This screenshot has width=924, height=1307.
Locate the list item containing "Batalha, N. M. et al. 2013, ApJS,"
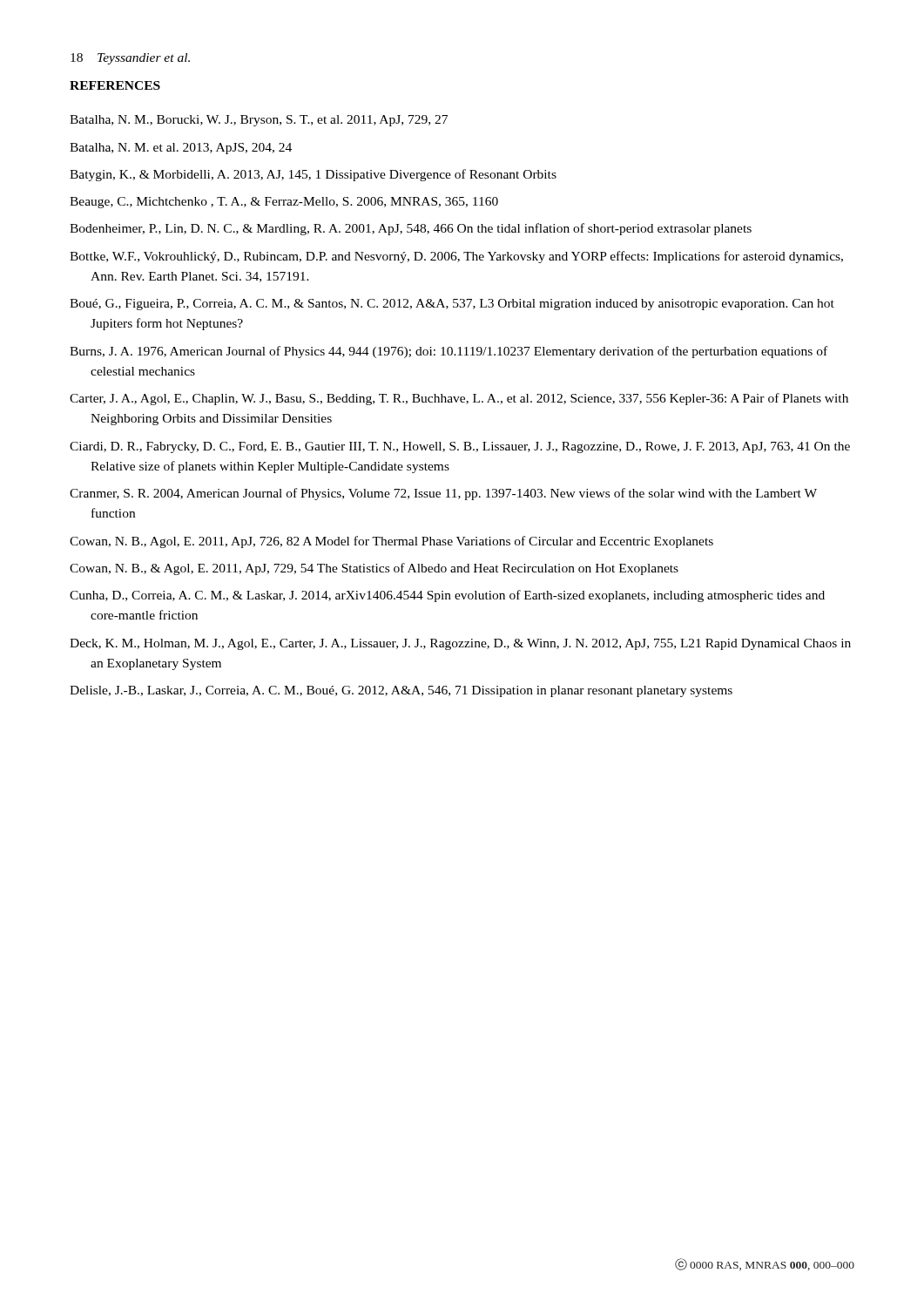coord(181,146)
